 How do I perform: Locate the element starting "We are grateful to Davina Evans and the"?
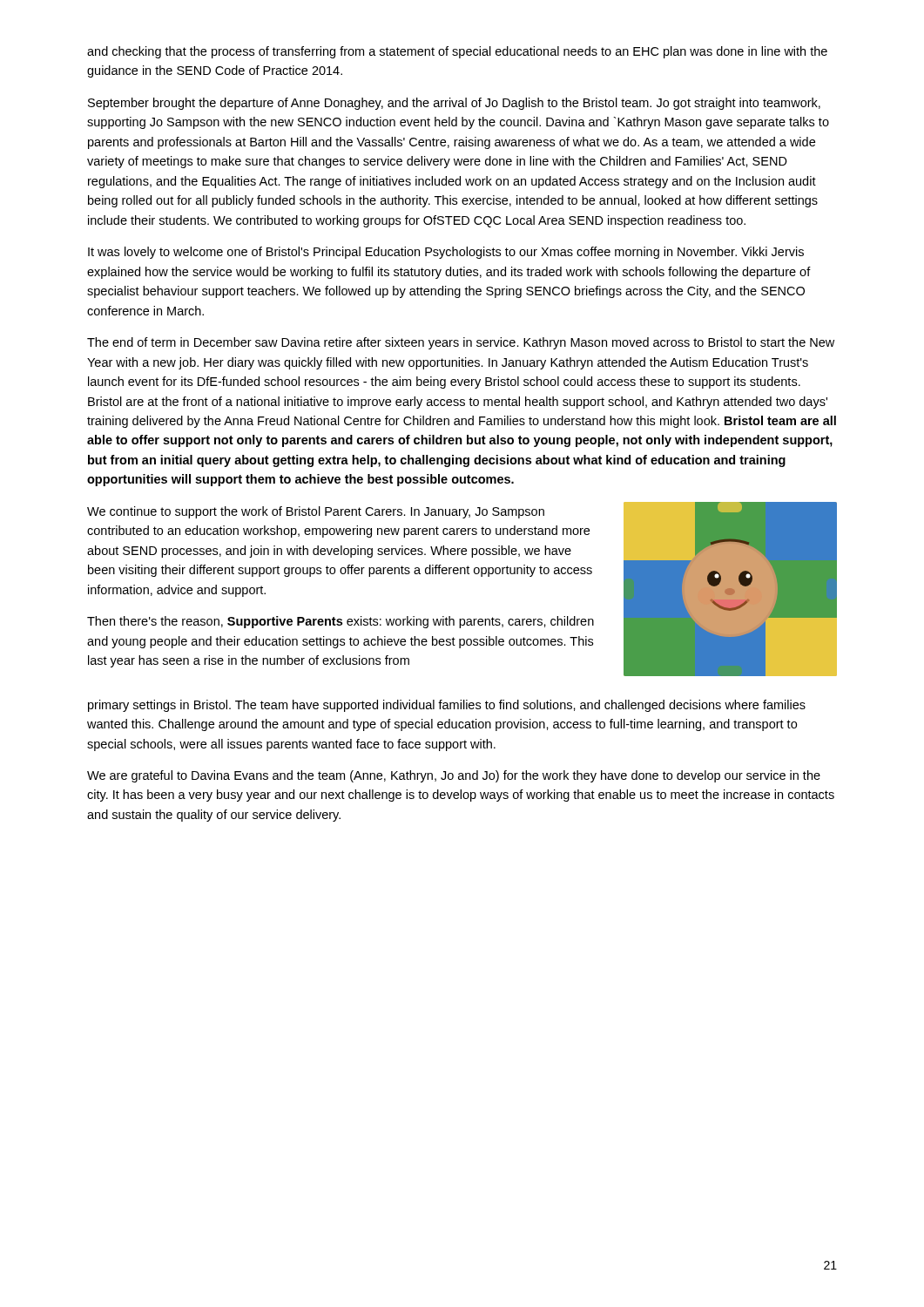tap(462, 795)
